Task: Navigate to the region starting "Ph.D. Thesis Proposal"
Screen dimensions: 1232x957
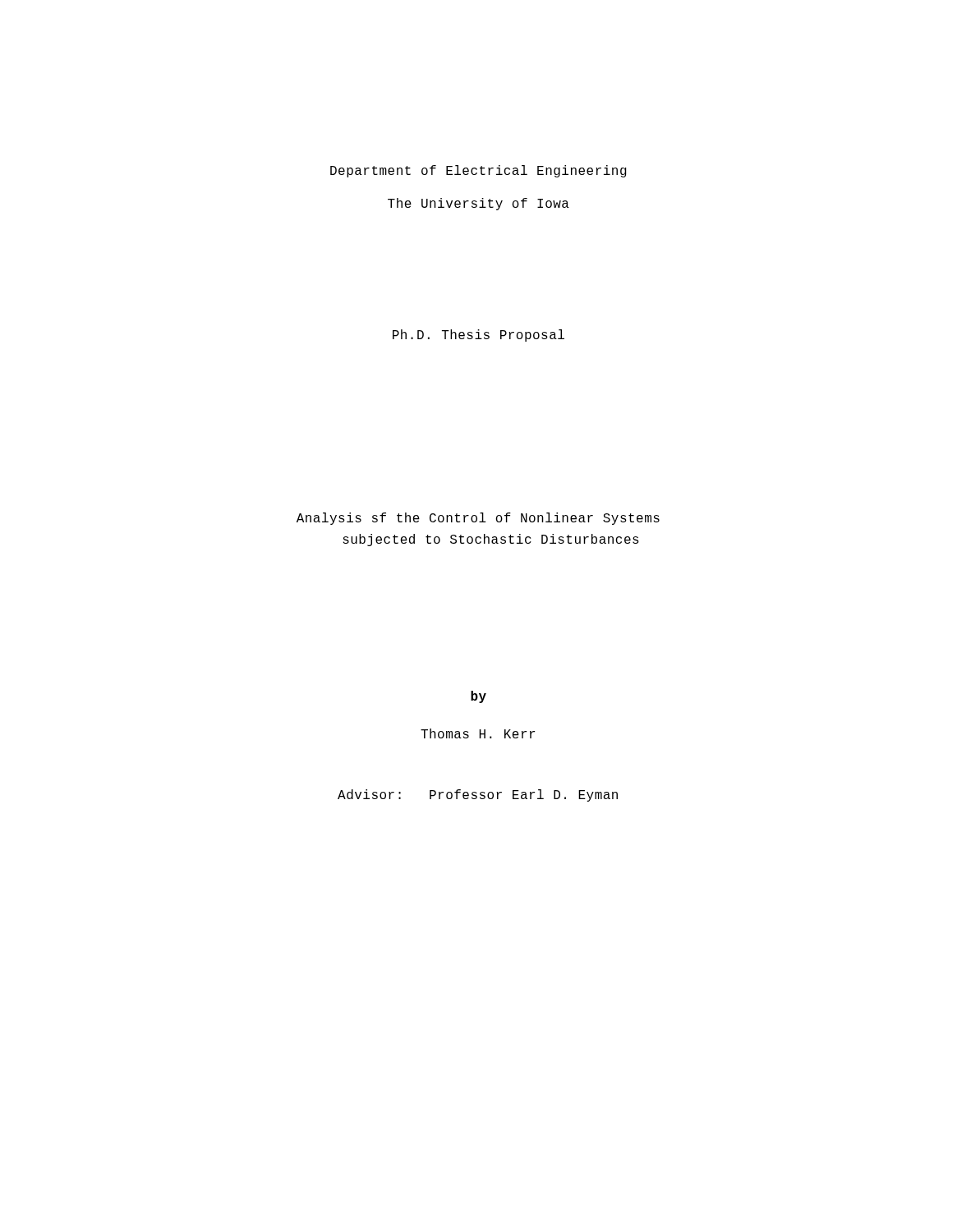Action: pyautogui.click(x=478, y=336)
